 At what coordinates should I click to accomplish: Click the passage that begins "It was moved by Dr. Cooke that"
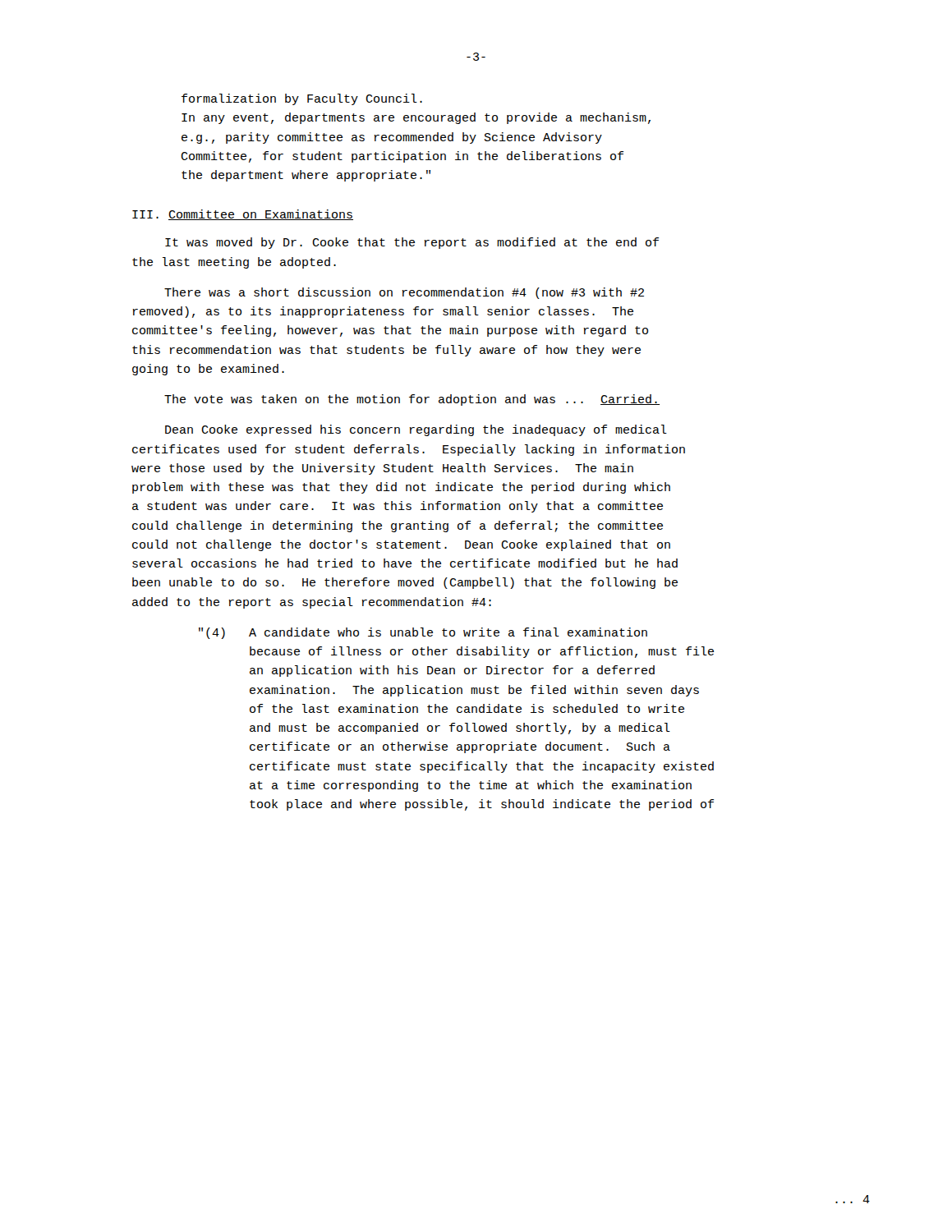[396, 253]
